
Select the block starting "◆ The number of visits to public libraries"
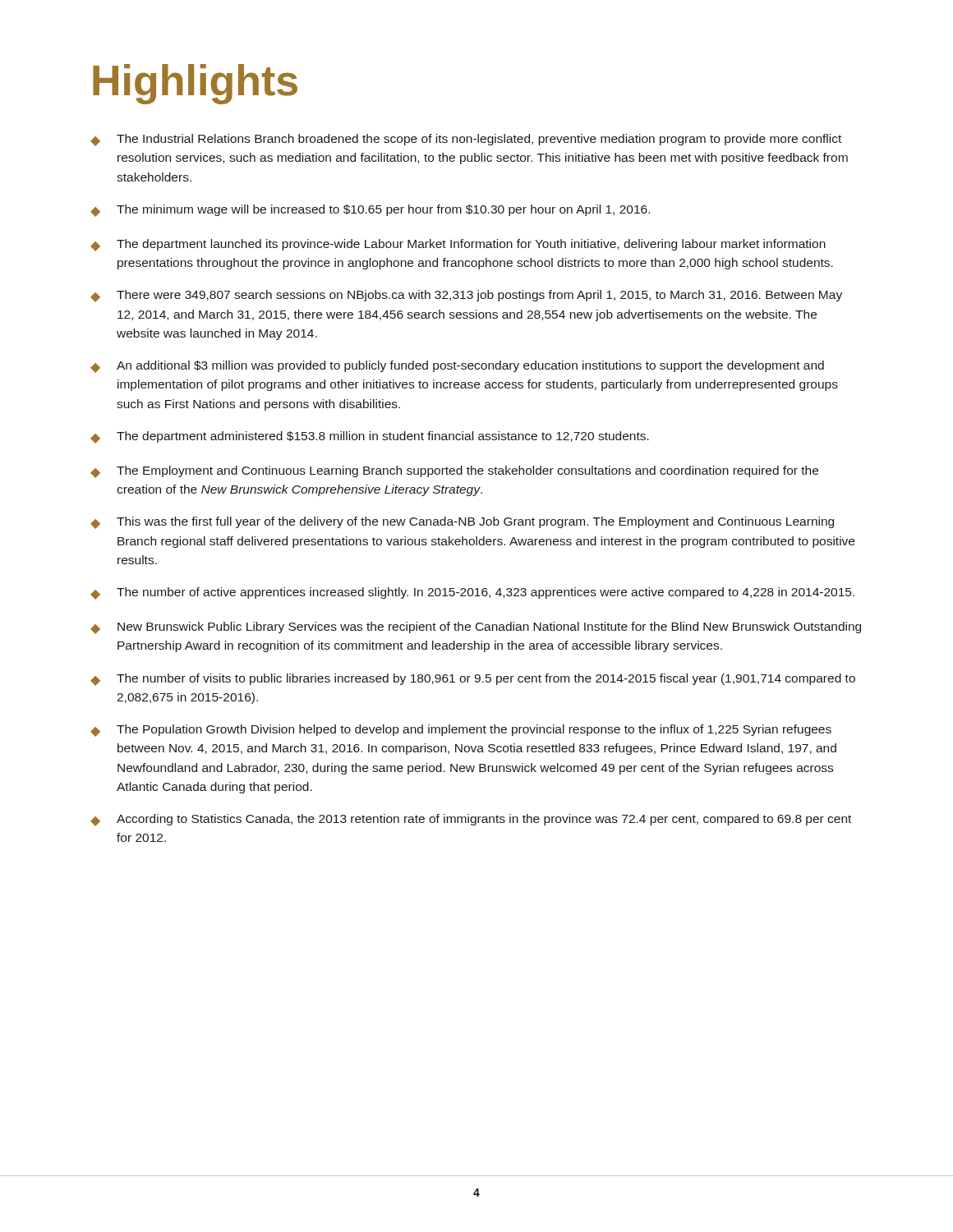coord(476,687)
